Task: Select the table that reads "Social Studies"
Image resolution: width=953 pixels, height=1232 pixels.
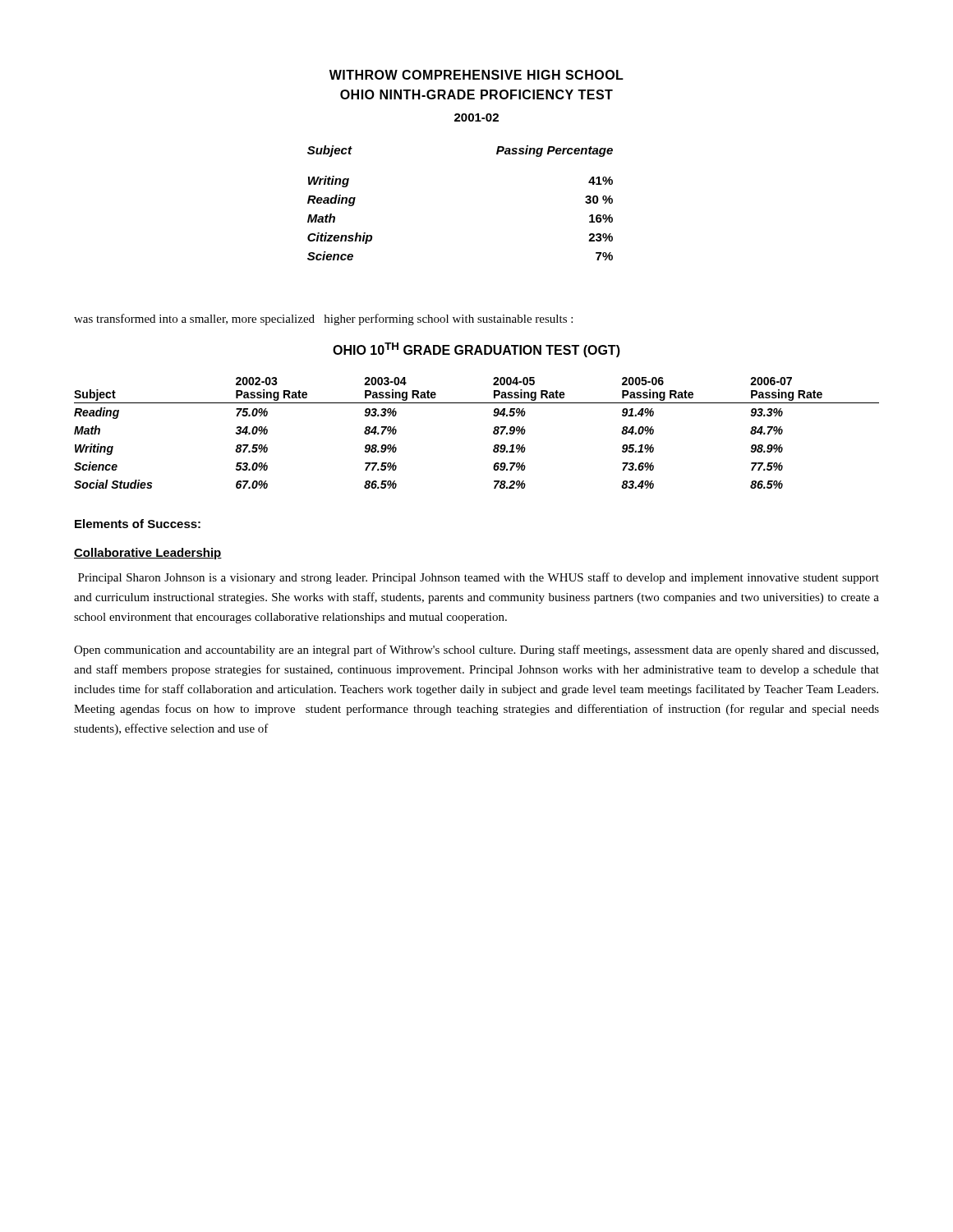Action: click(x=476, y=433)
